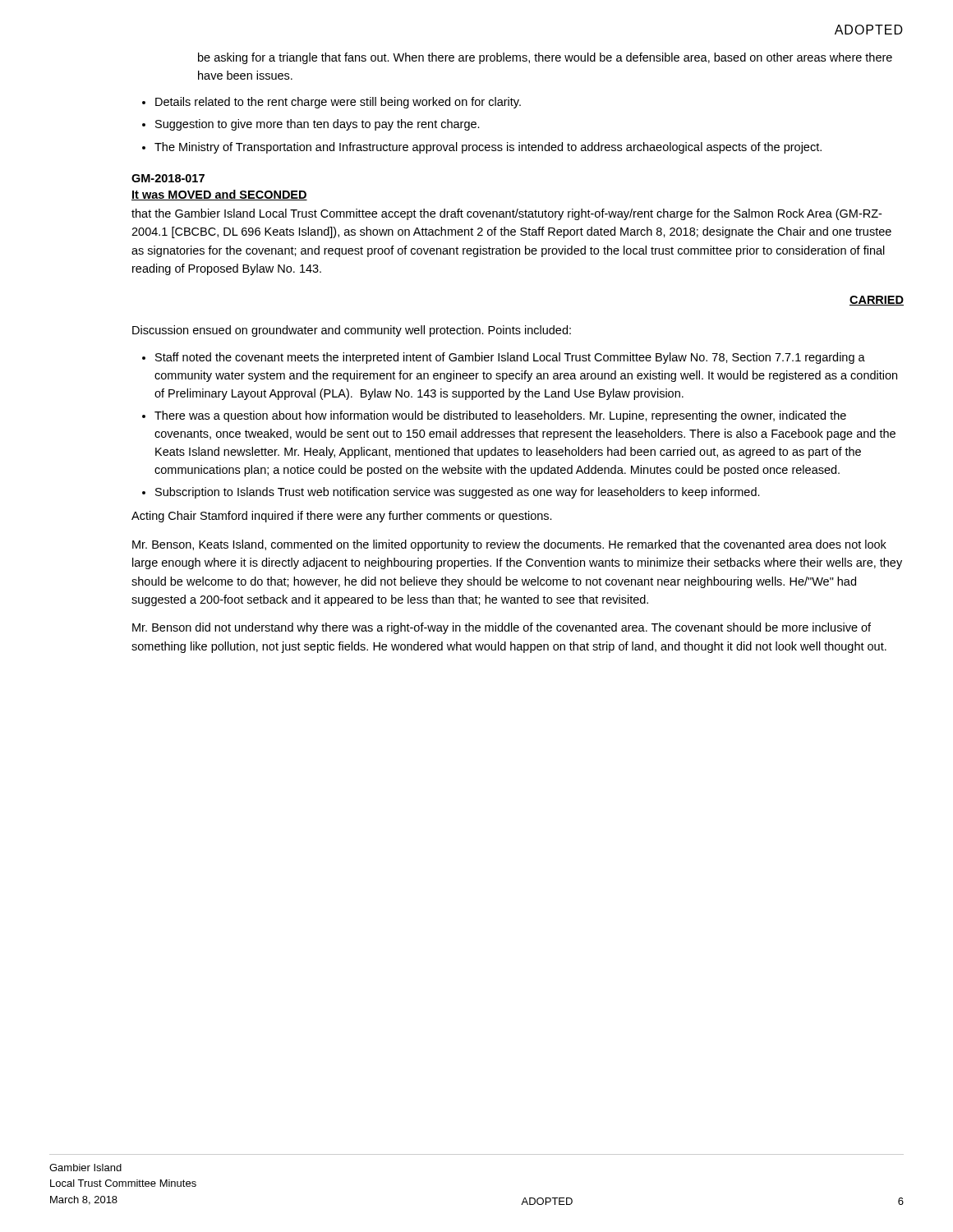Find the text block starting "Subscription to Islands Trust web notification service"
This screenshot has width=953, height=1232.
[518, 493]
